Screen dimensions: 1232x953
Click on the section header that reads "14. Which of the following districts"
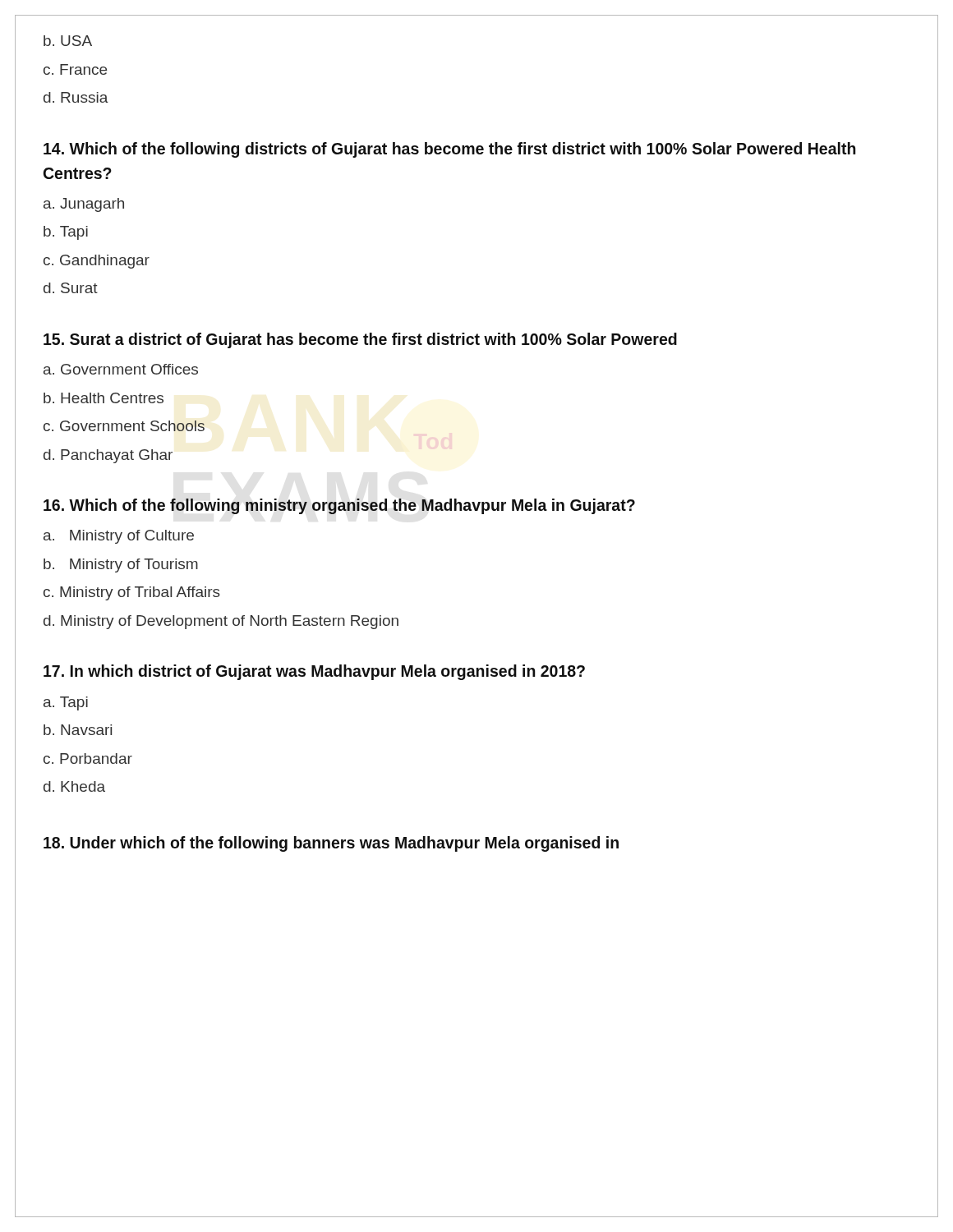[x=450, y=161]
